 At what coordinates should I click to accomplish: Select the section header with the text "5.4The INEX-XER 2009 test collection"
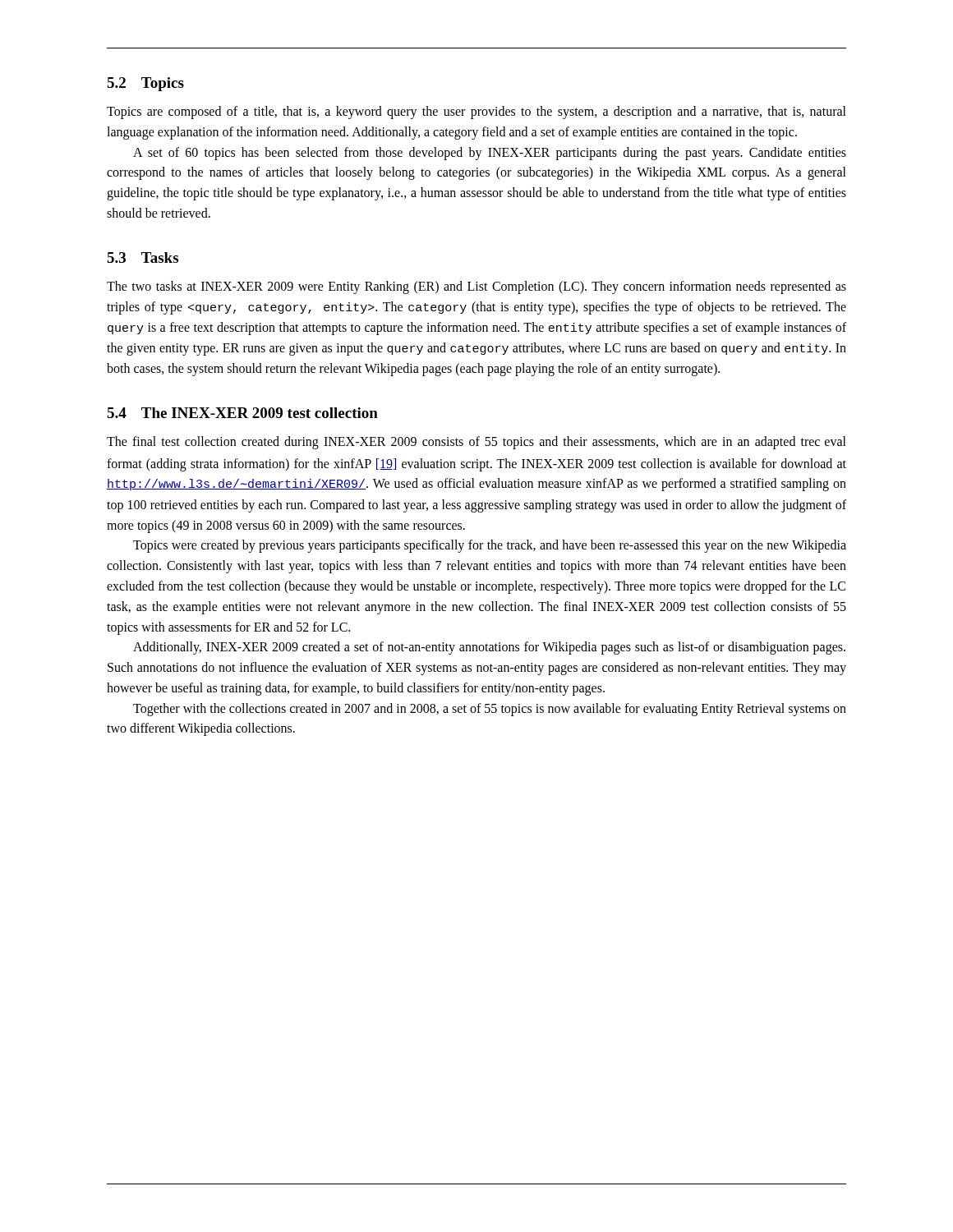point(242,413)
